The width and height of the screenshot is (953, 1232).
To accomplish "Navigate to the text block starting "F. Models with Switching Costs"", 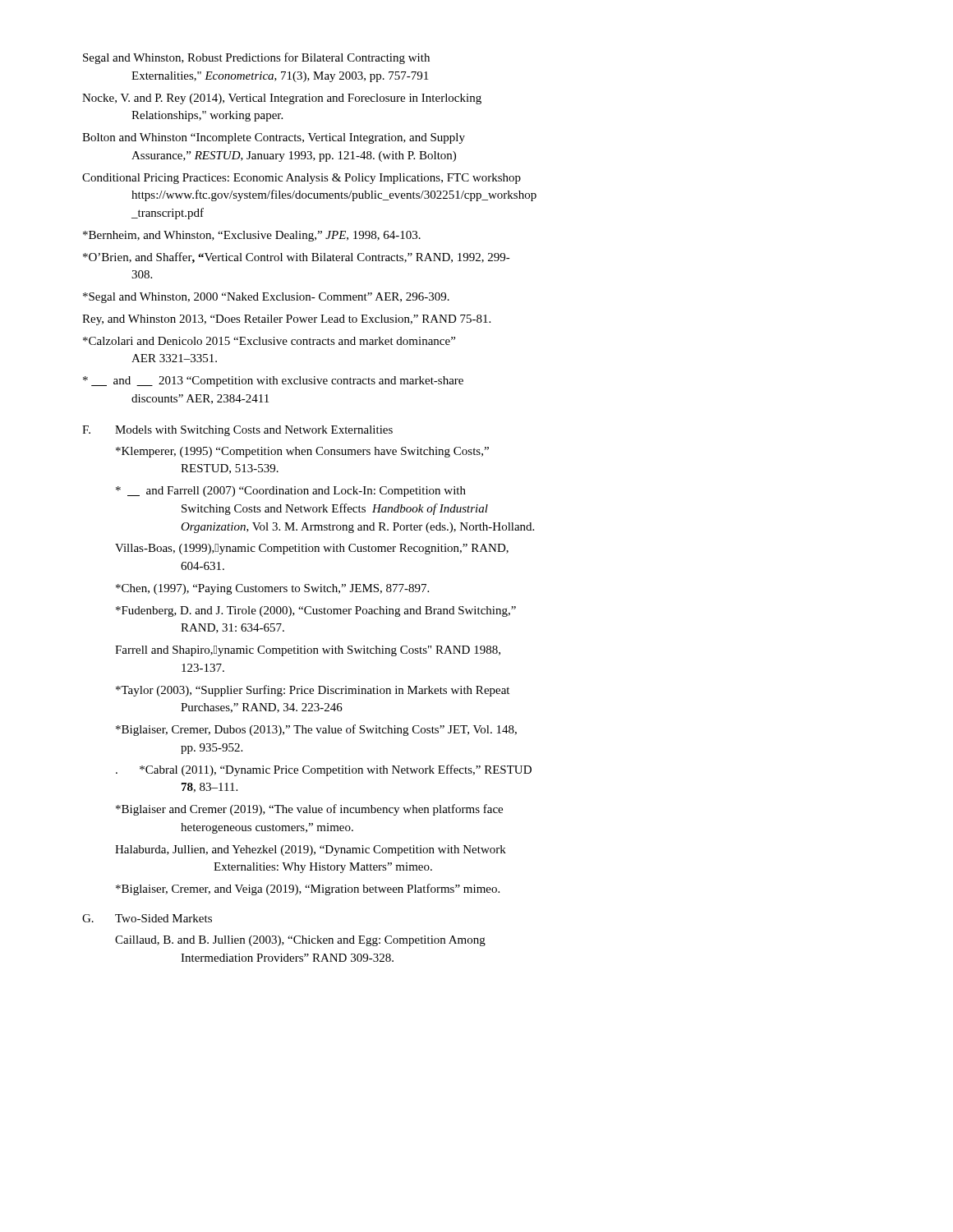I will coord(237,431).
